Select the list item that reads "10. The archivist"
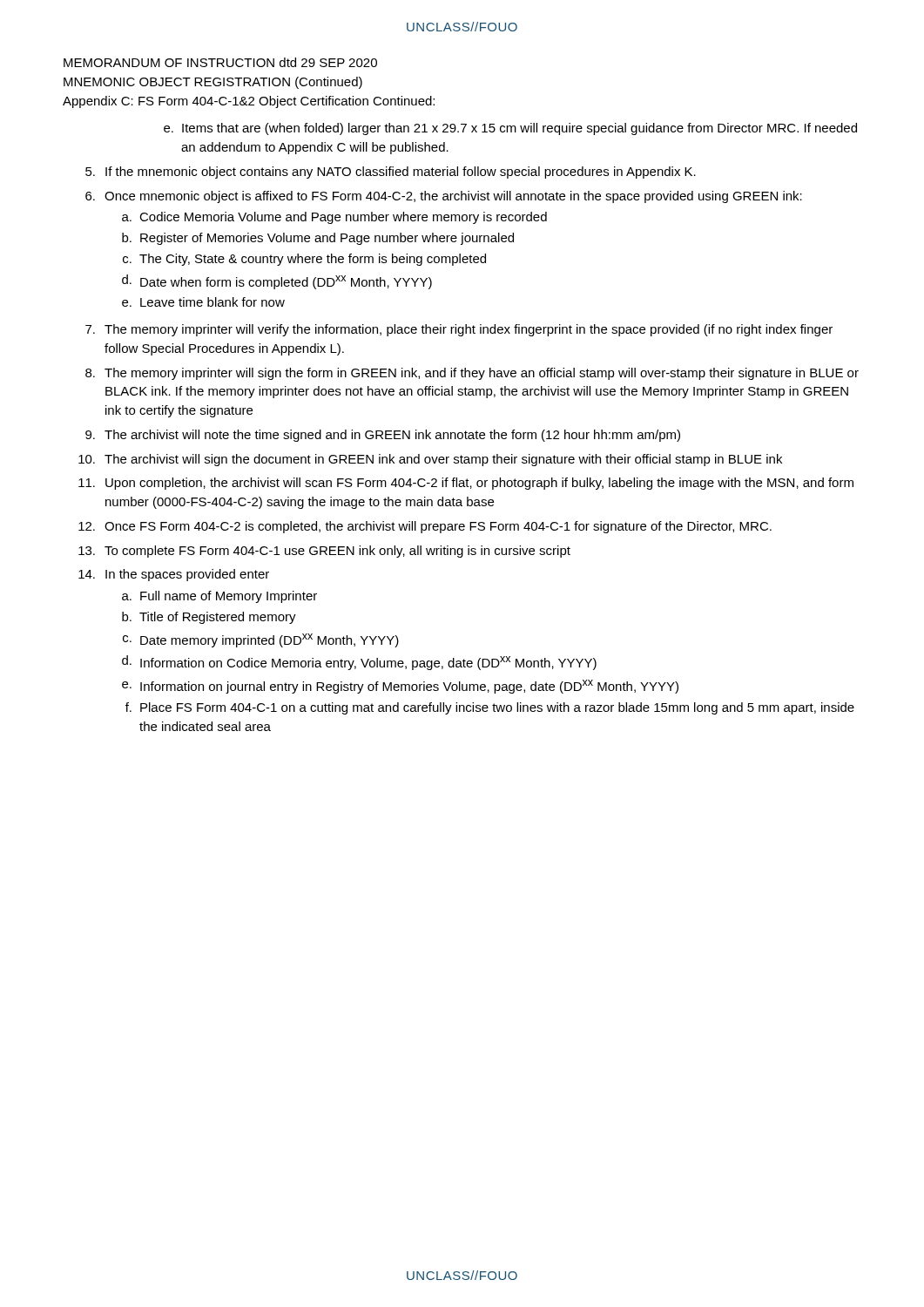The height and width of the screenshot is (1307, 924). pyautogui.click(x=462, y=459)
